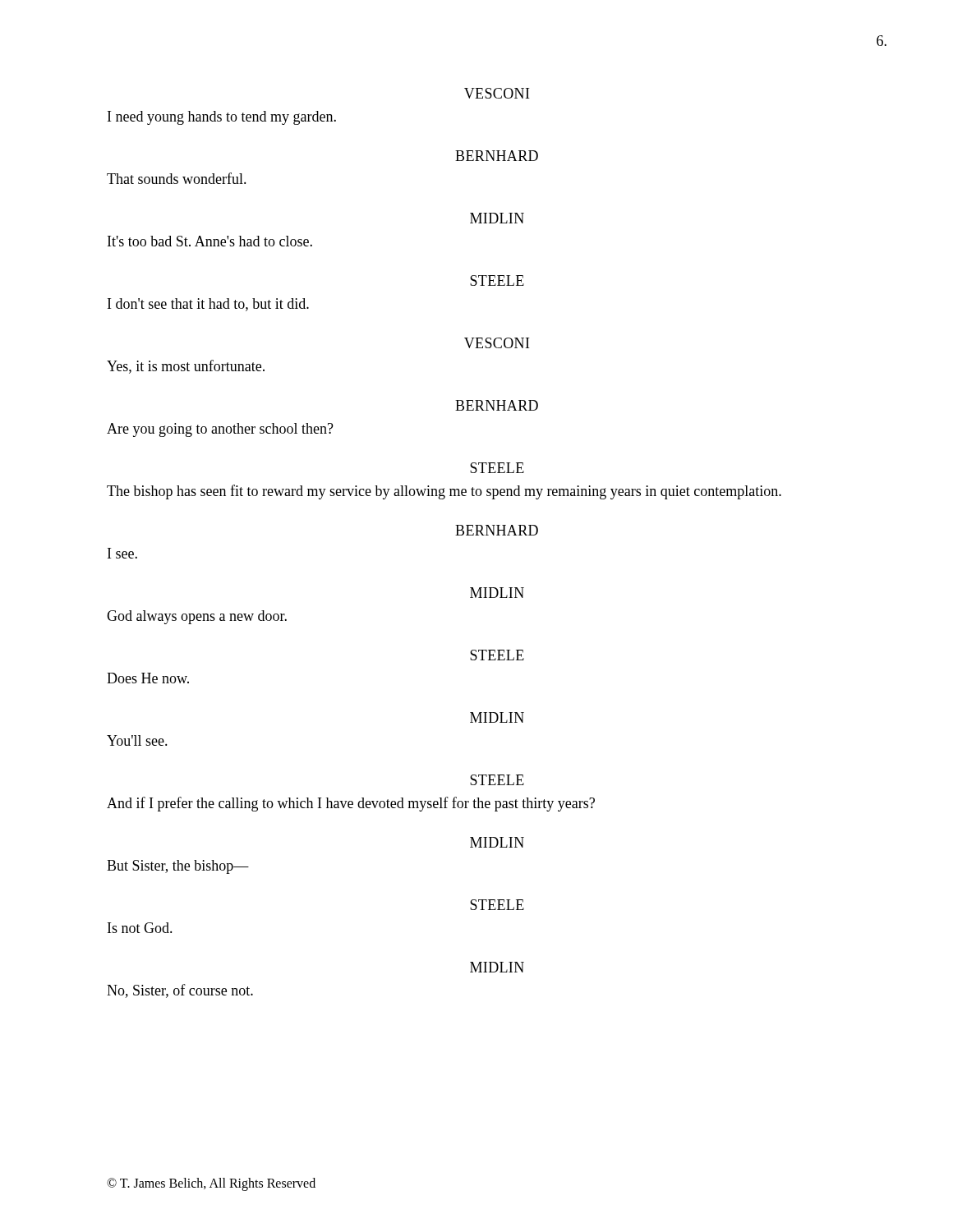This screenshot has height=1232, width=953.
Task: Find the element starting "MIDLIN God always"
Action: (497, 606)
